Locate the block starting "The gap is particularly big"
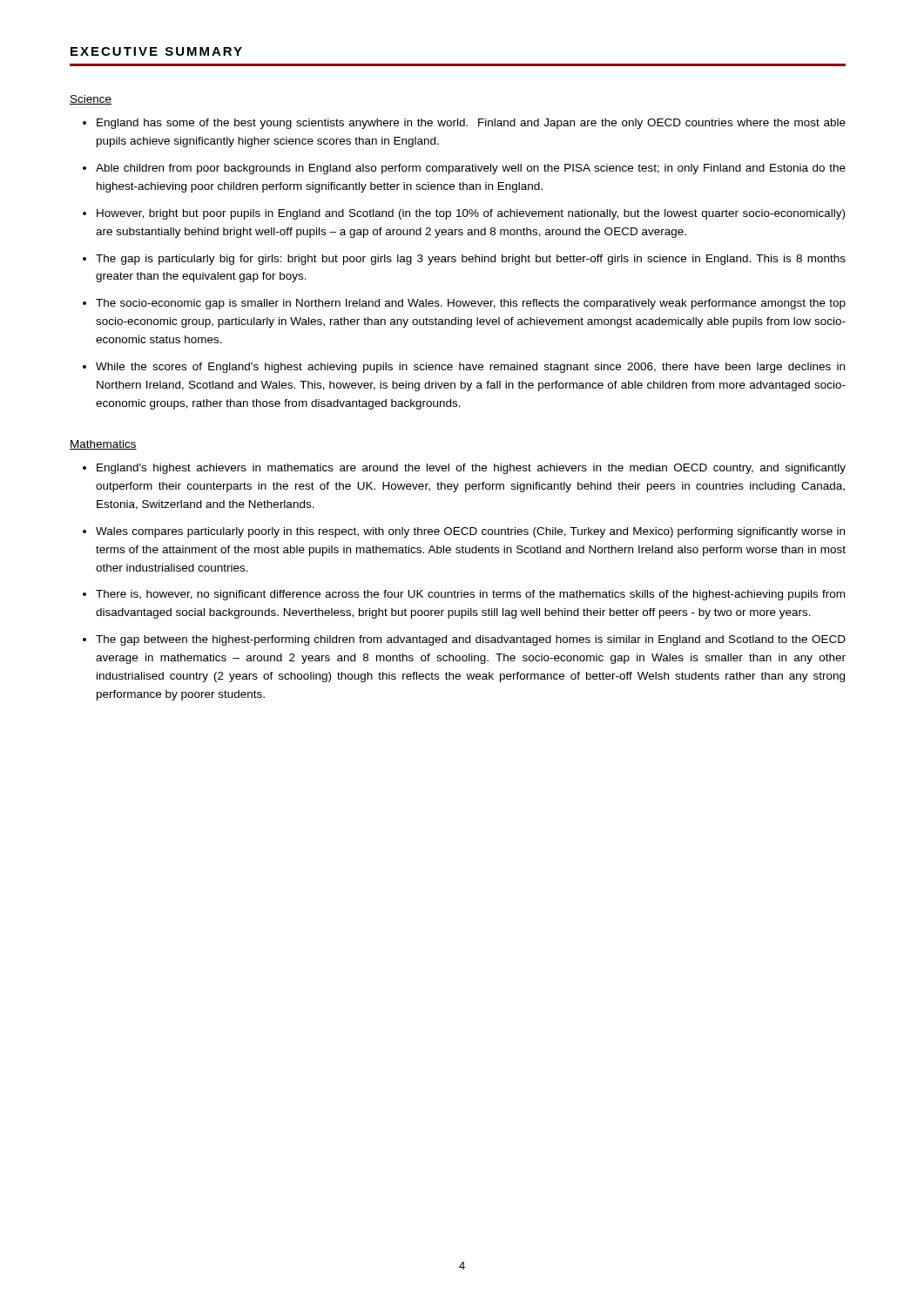Screen dimensions: 1307x924 [471, 267]
